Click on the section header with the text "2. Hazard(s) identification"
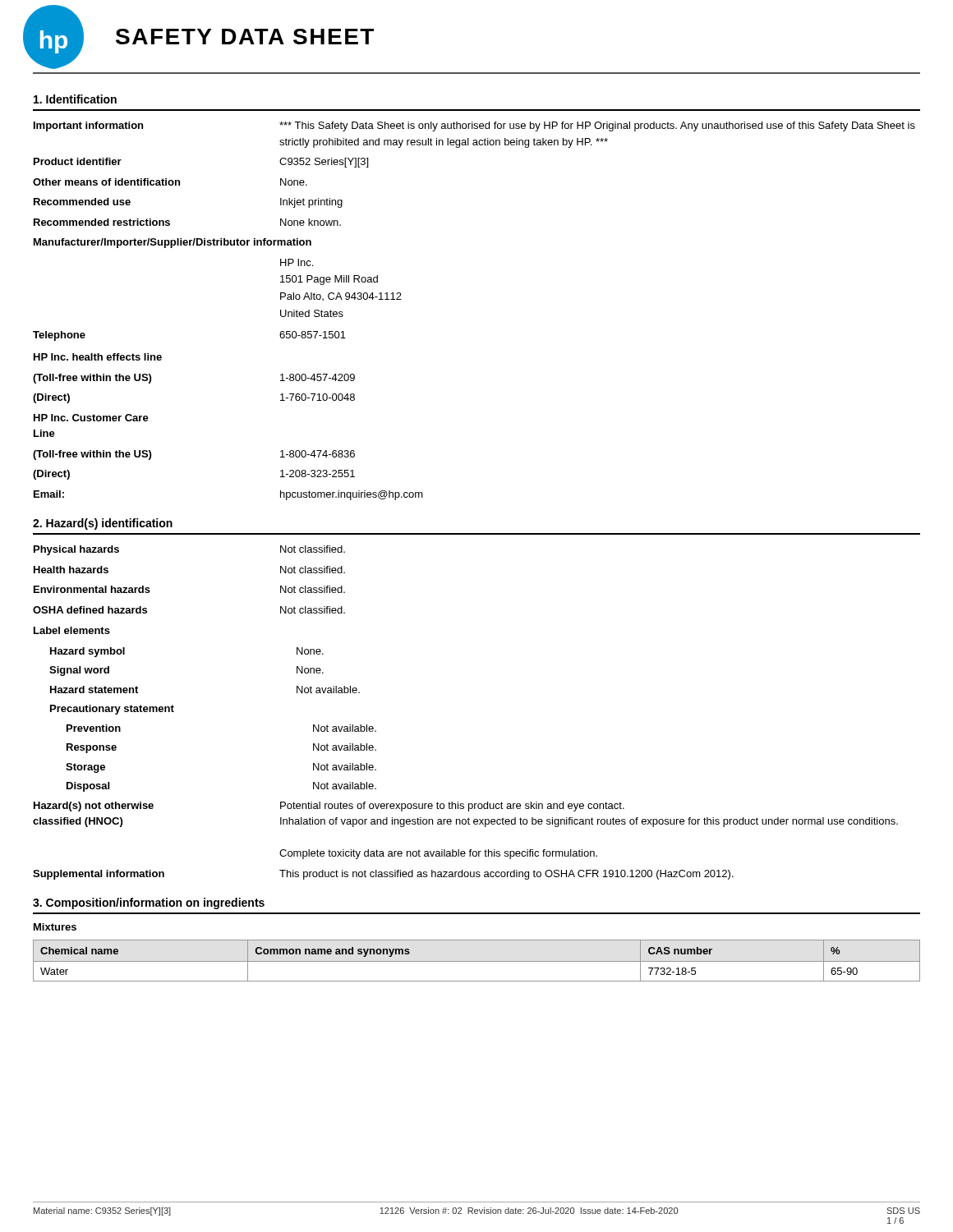The width and height of the screenshot is (953, 1232). pos(103,523)
